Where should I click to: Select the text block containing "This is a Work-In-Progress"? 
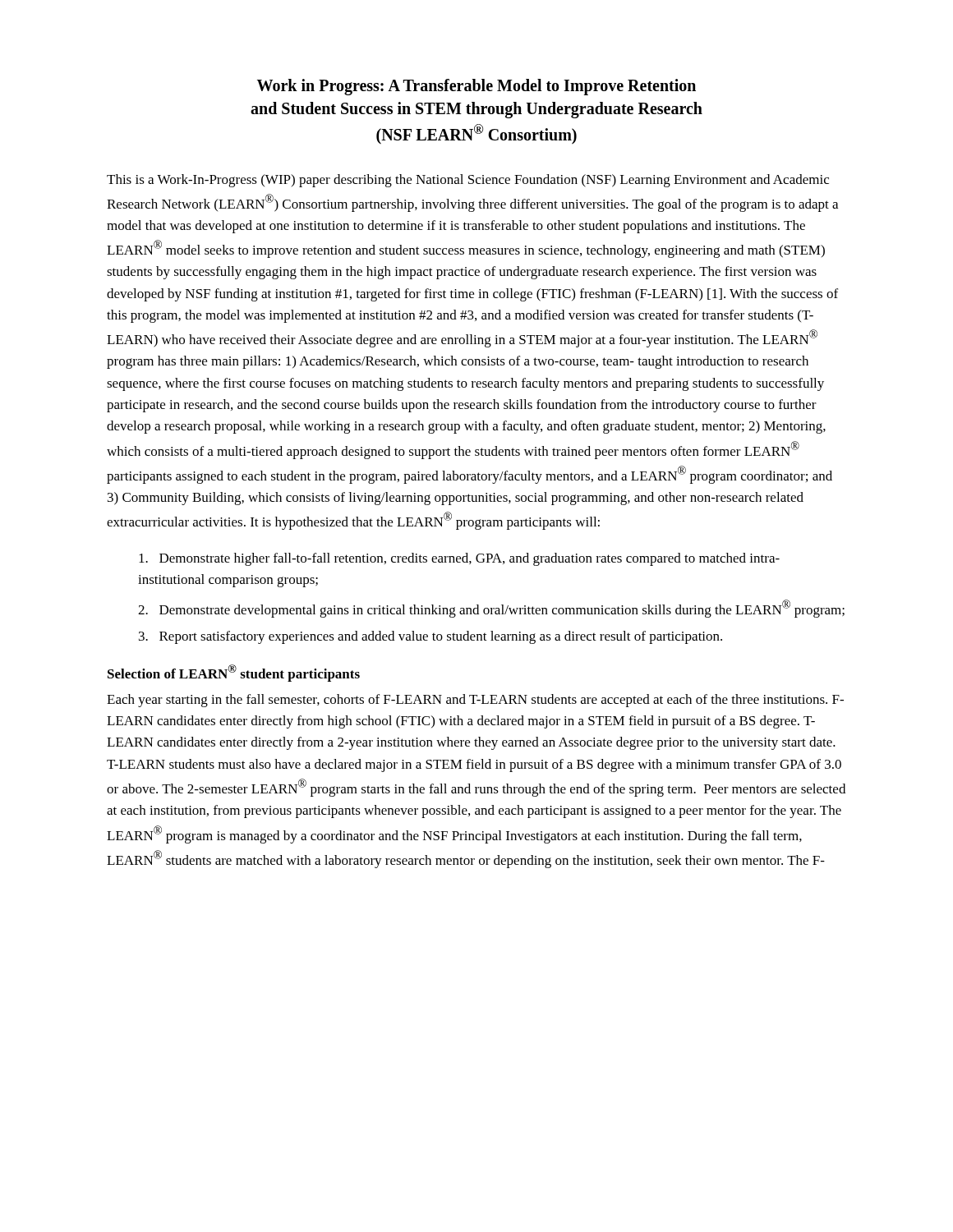coord(473,350)
